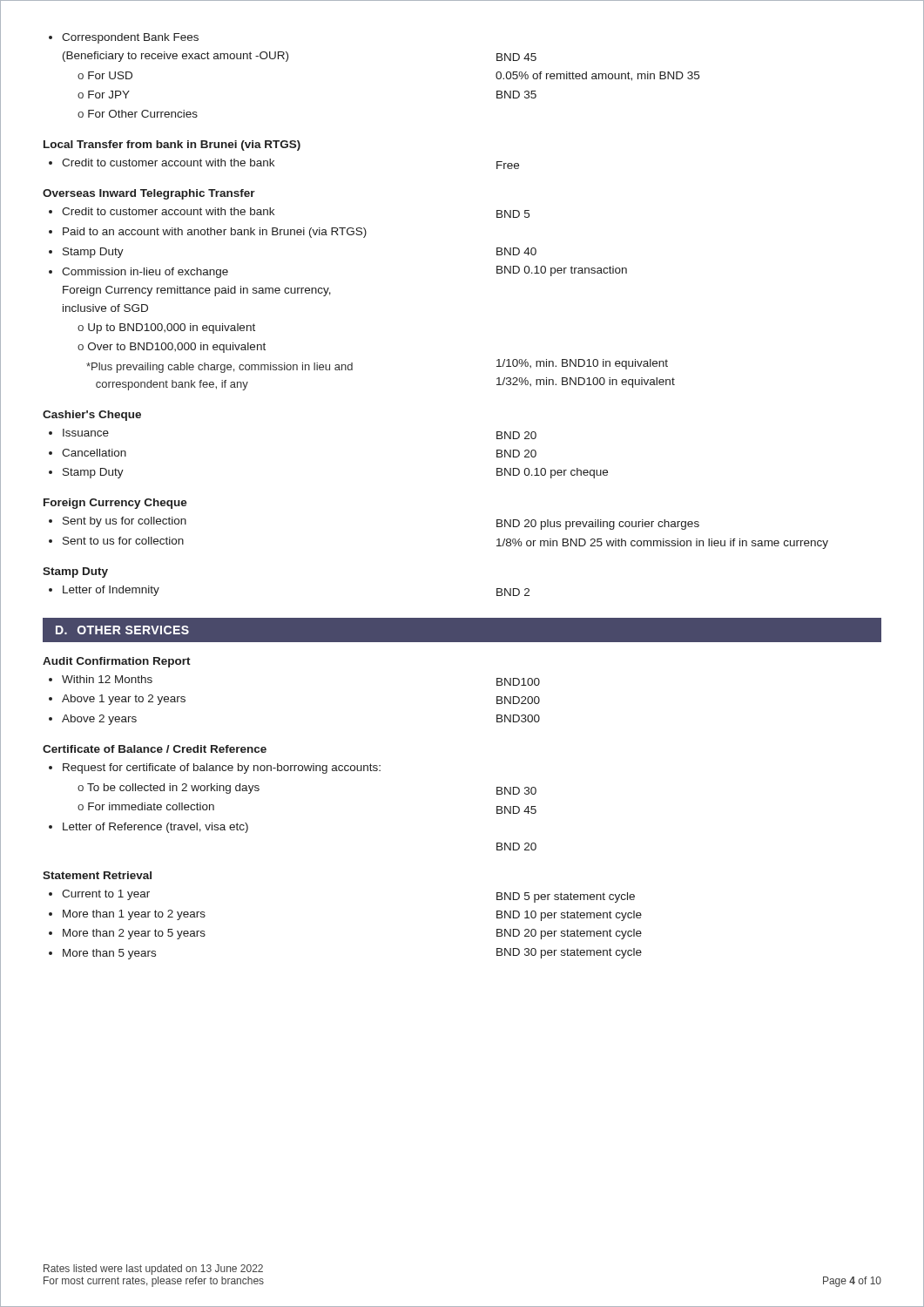Click on the list item with the text "Within 12 Months Above 1 year"
The height and width of the screenshot is (1307, 924).
pyautogui.click(x=101, y=680)
